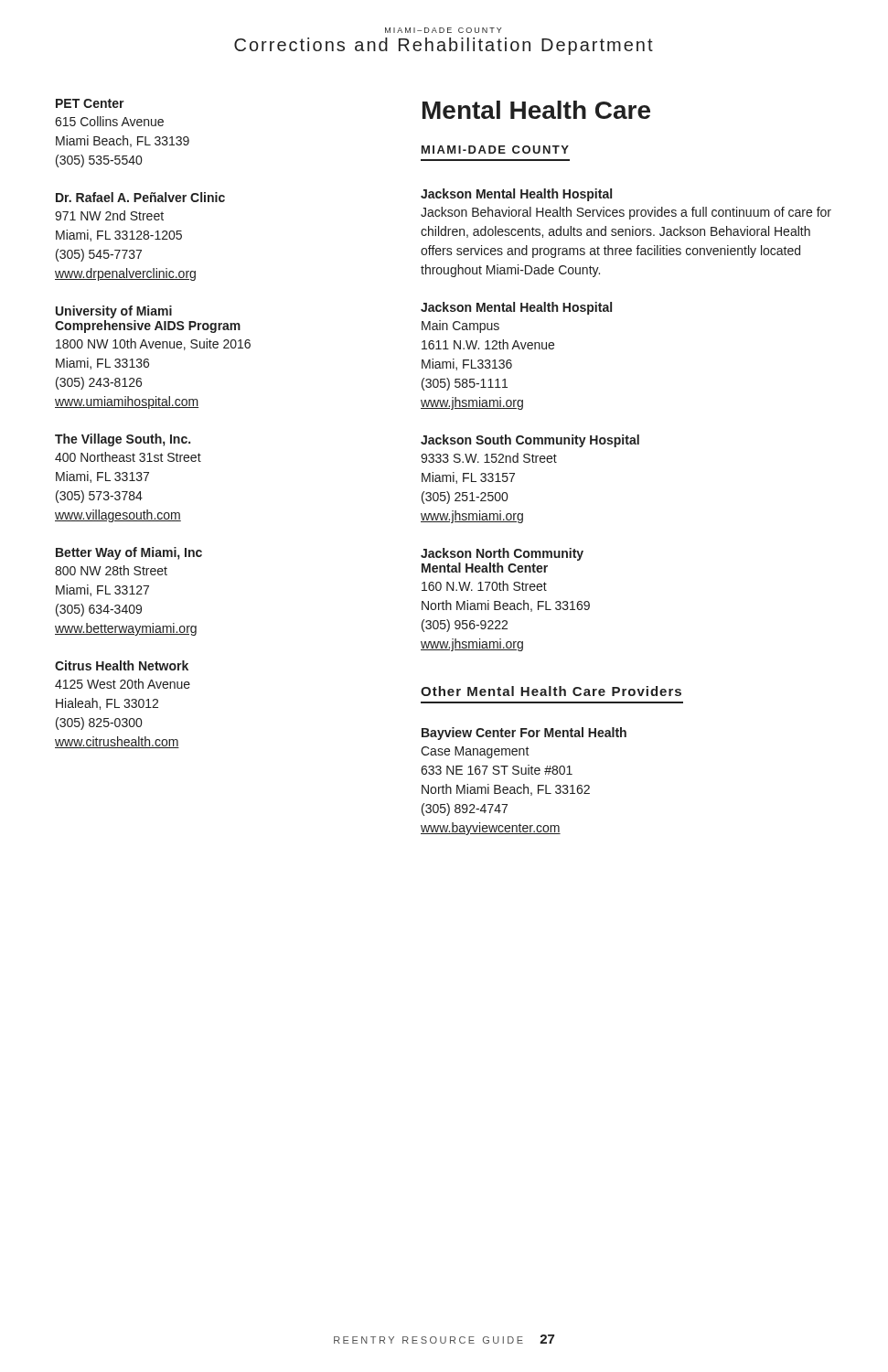Find the text block that reads "Citrus Health Network 4125 West 20th"

click(122, 665)
